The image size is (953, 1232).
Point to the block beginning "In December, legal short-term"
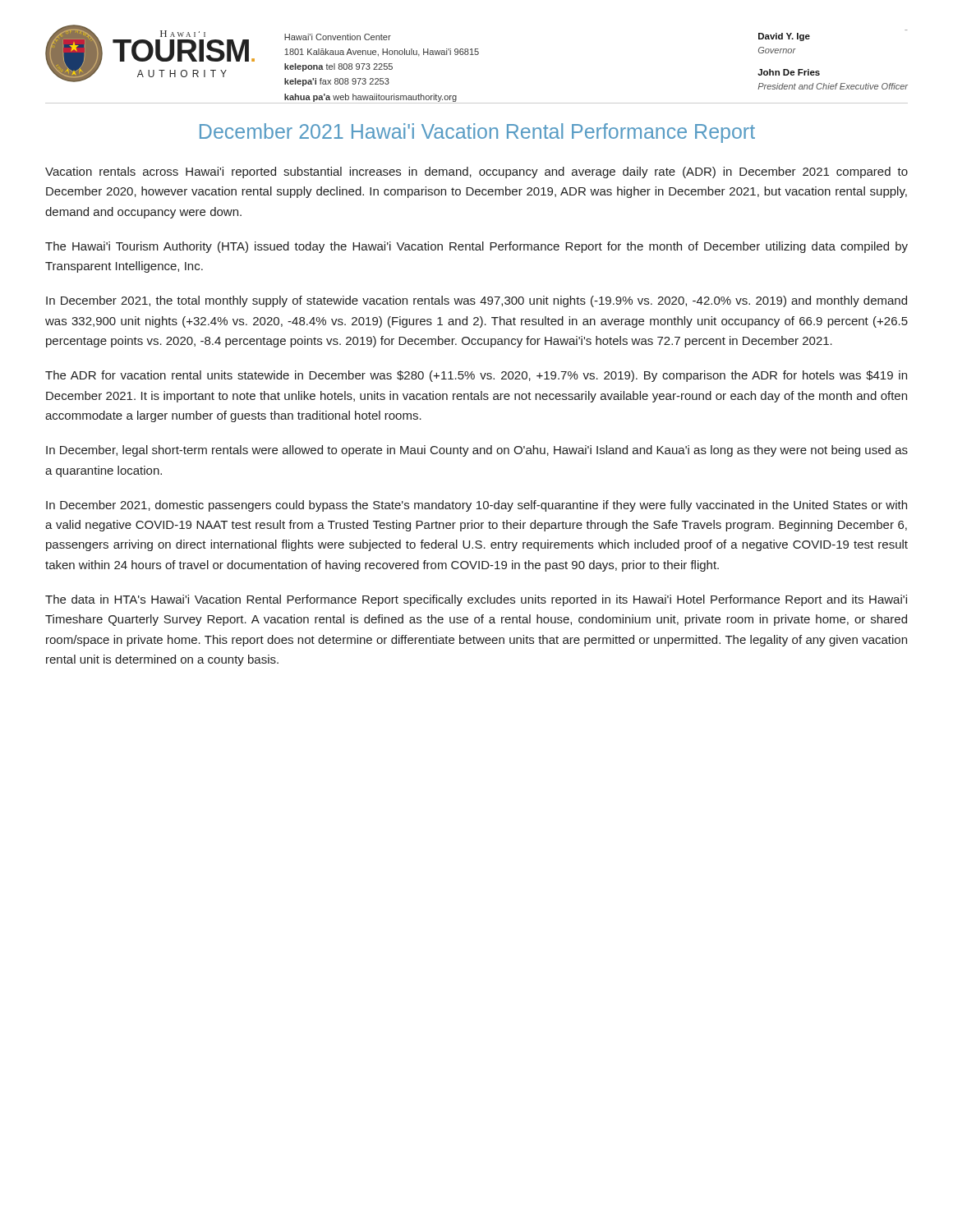(476, 460)
